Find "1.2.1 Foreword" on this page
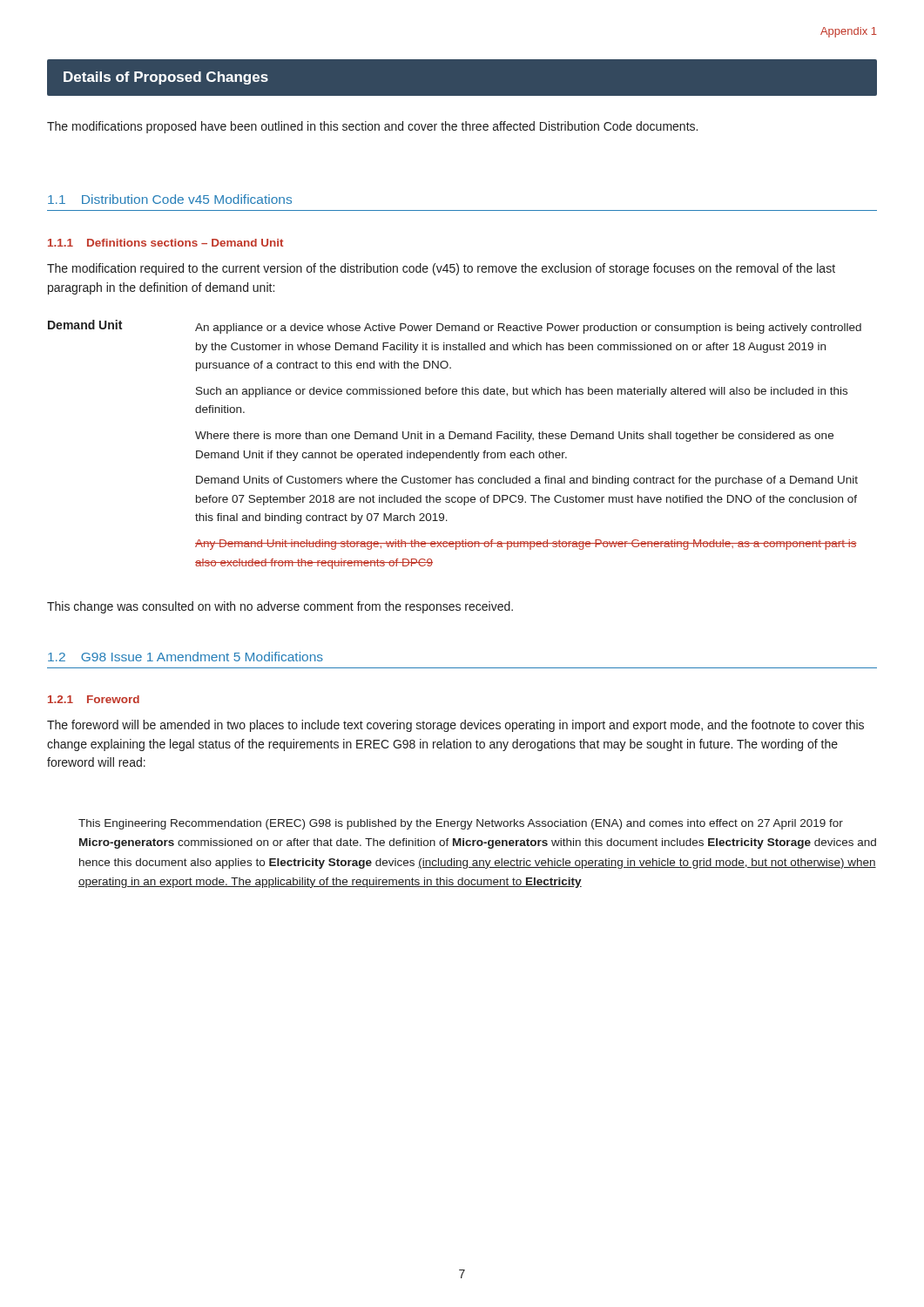This screenshot has width=924, height=1307. 93,699
